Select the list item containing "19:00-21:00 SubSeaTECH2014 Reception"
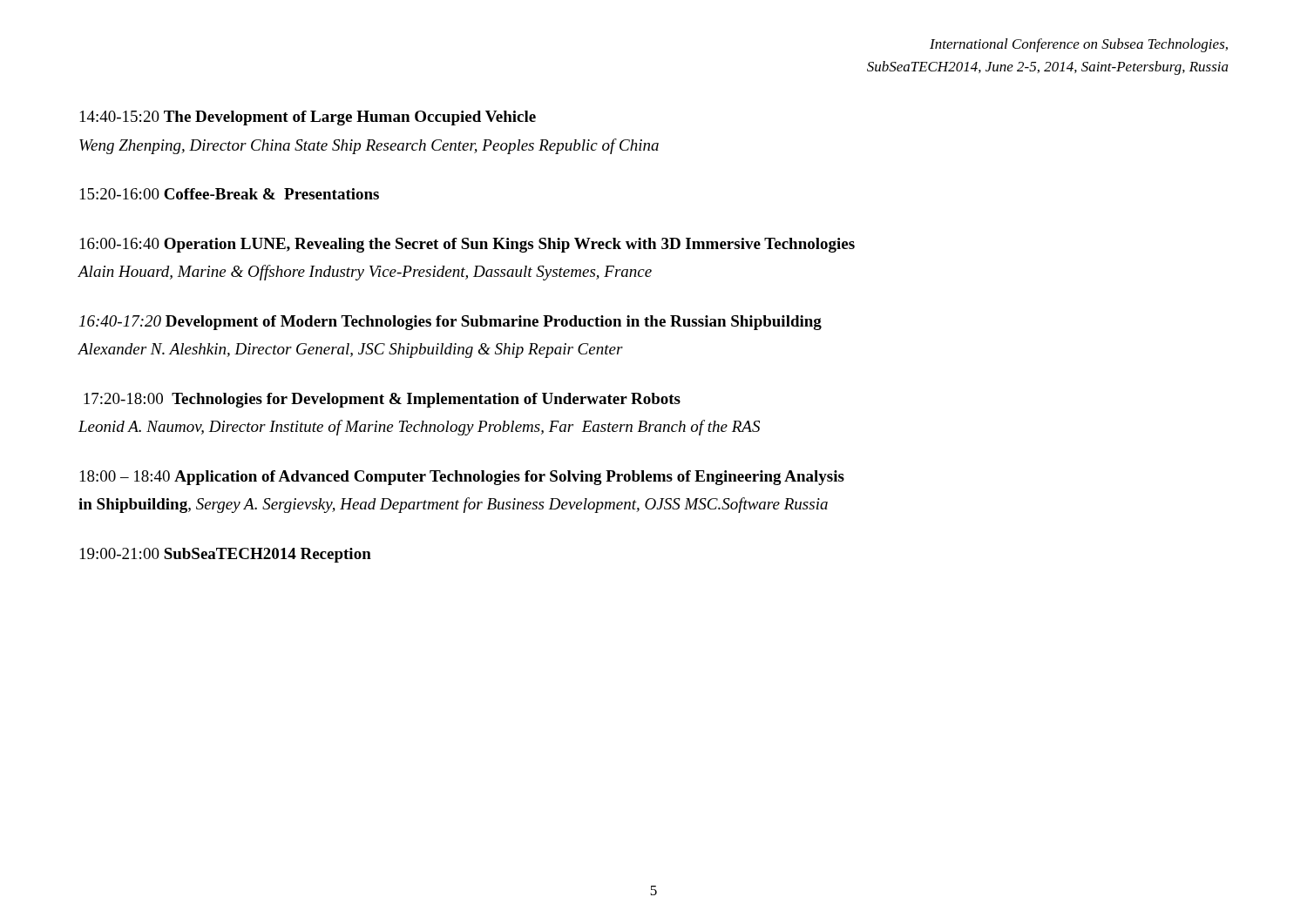Image resolution: width=1307 pixels, height=924 pixels. coord(226,555)
